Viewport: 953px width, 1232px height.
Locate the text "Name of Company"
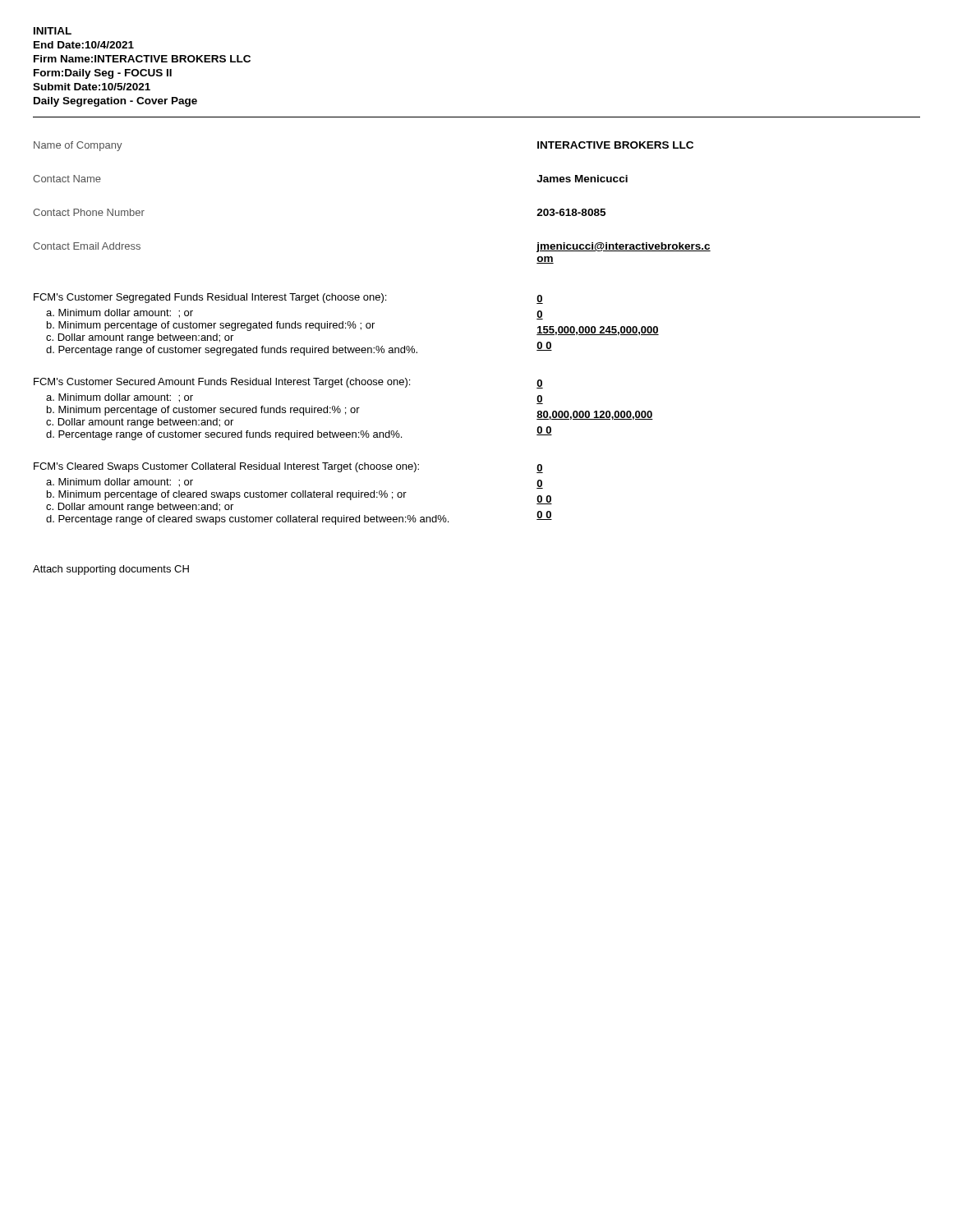[115, 145]
